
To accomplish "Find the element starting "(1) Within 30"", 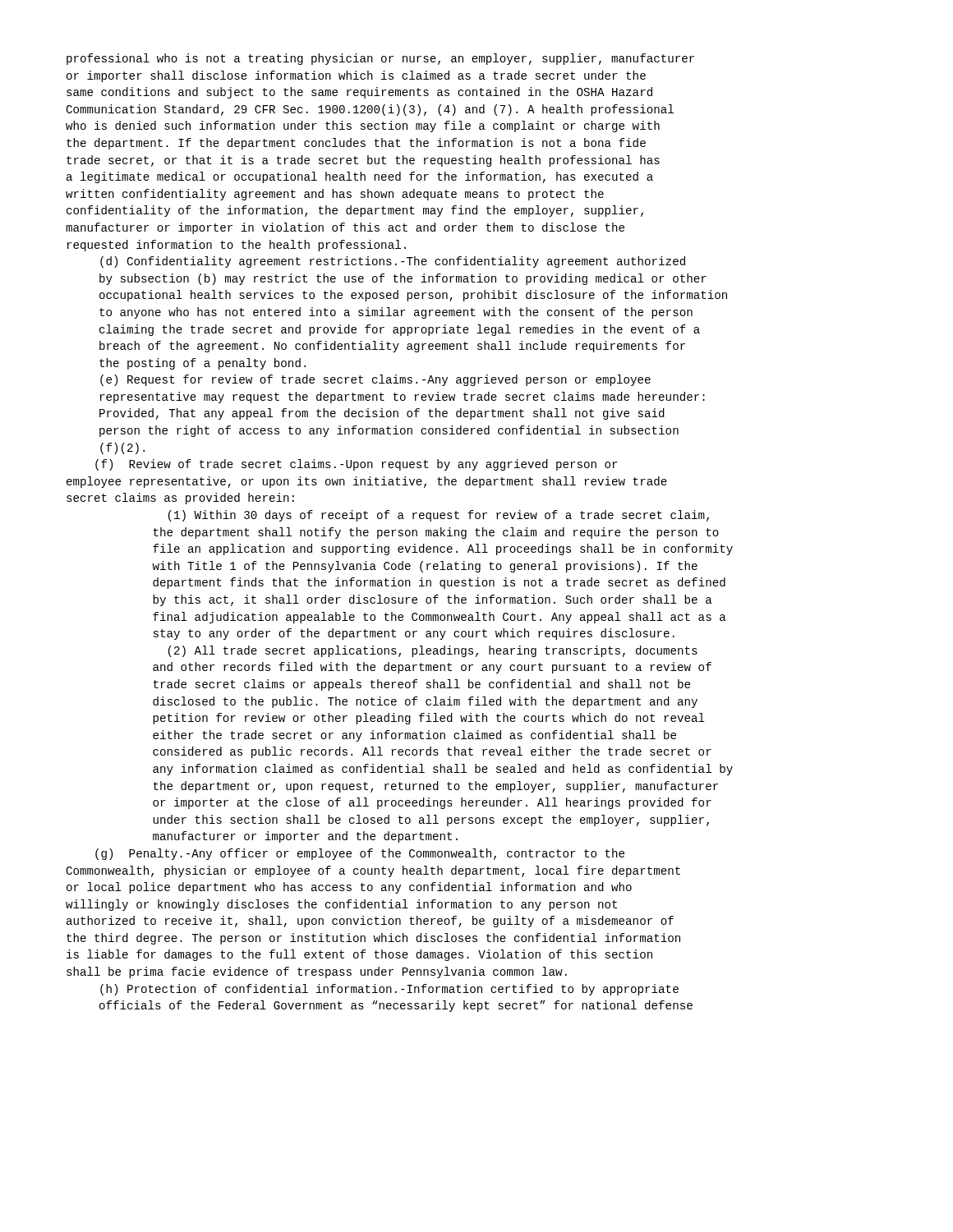I will [542, 575].
